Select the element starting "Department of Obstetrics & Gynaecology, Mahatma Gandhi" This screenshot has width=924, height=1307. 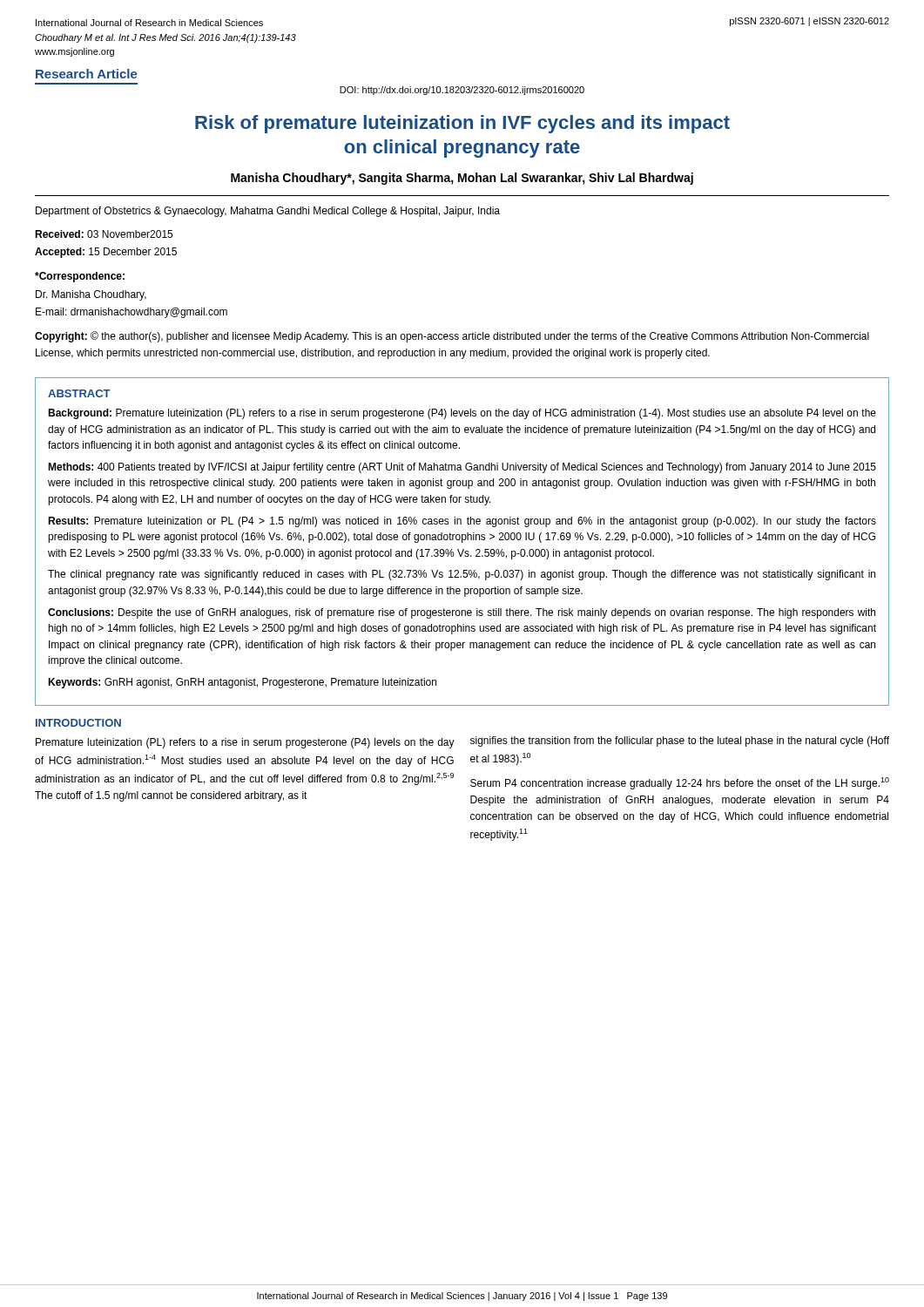[267, 211]
